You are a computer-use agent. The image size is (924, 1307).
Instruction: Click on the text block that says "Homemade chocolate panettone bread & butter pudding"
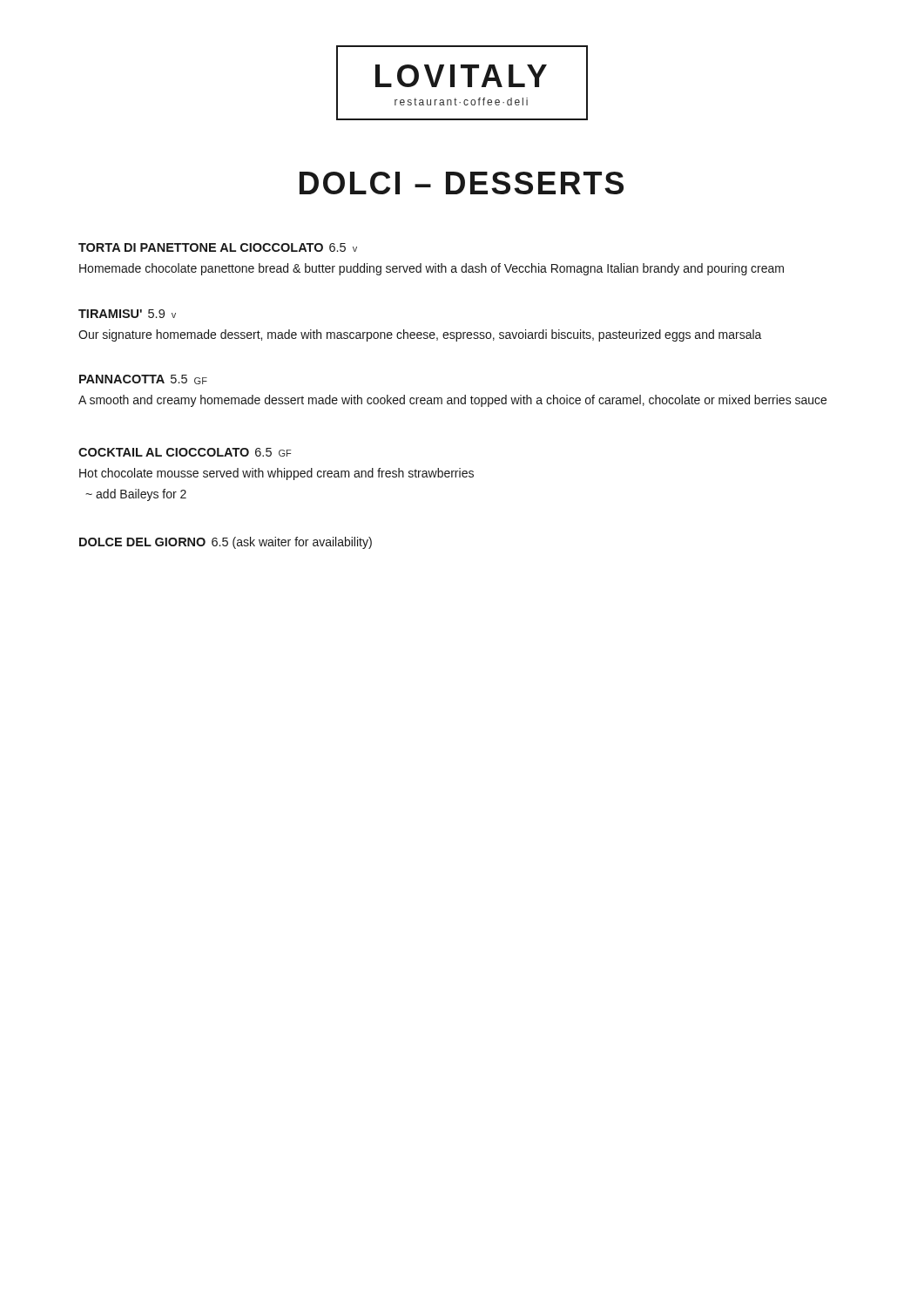click(x=462, y=269)
